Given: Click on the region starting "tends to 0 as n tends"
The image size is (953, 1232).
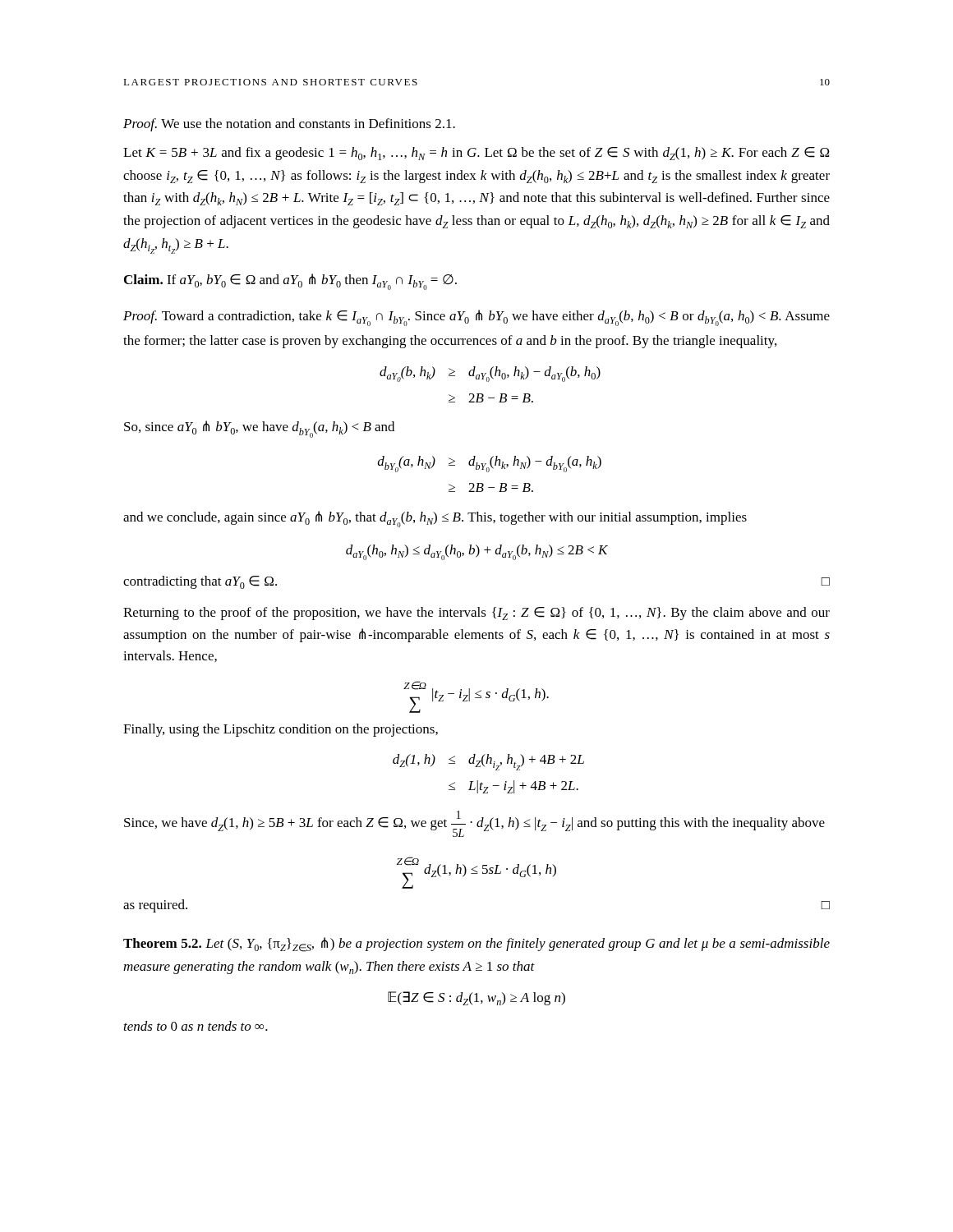Looking at the screenshot, I should click(196, 1026).
